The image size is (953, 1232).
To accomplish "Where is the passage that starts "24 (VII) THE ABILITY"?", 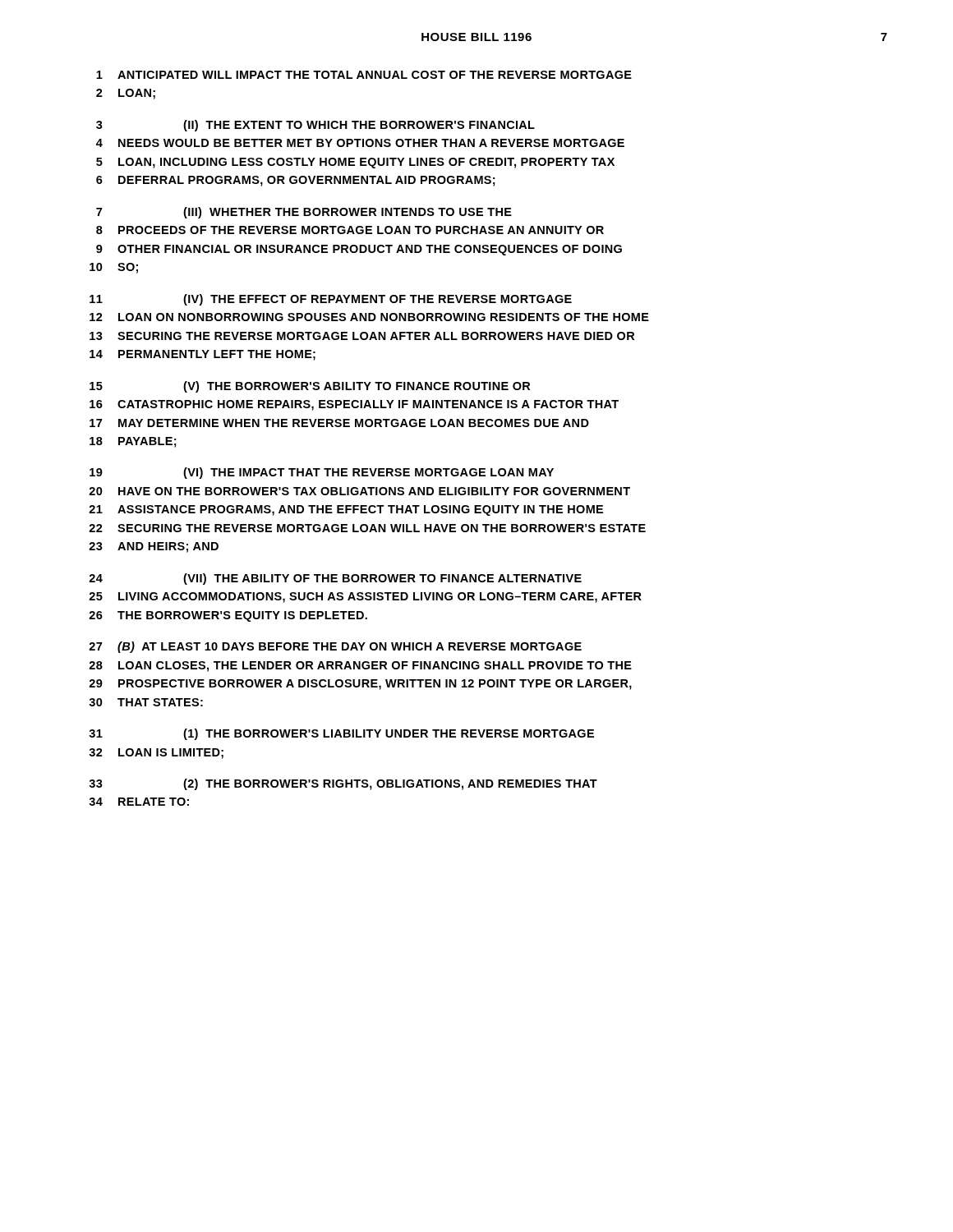I will (x=476, y=597).
